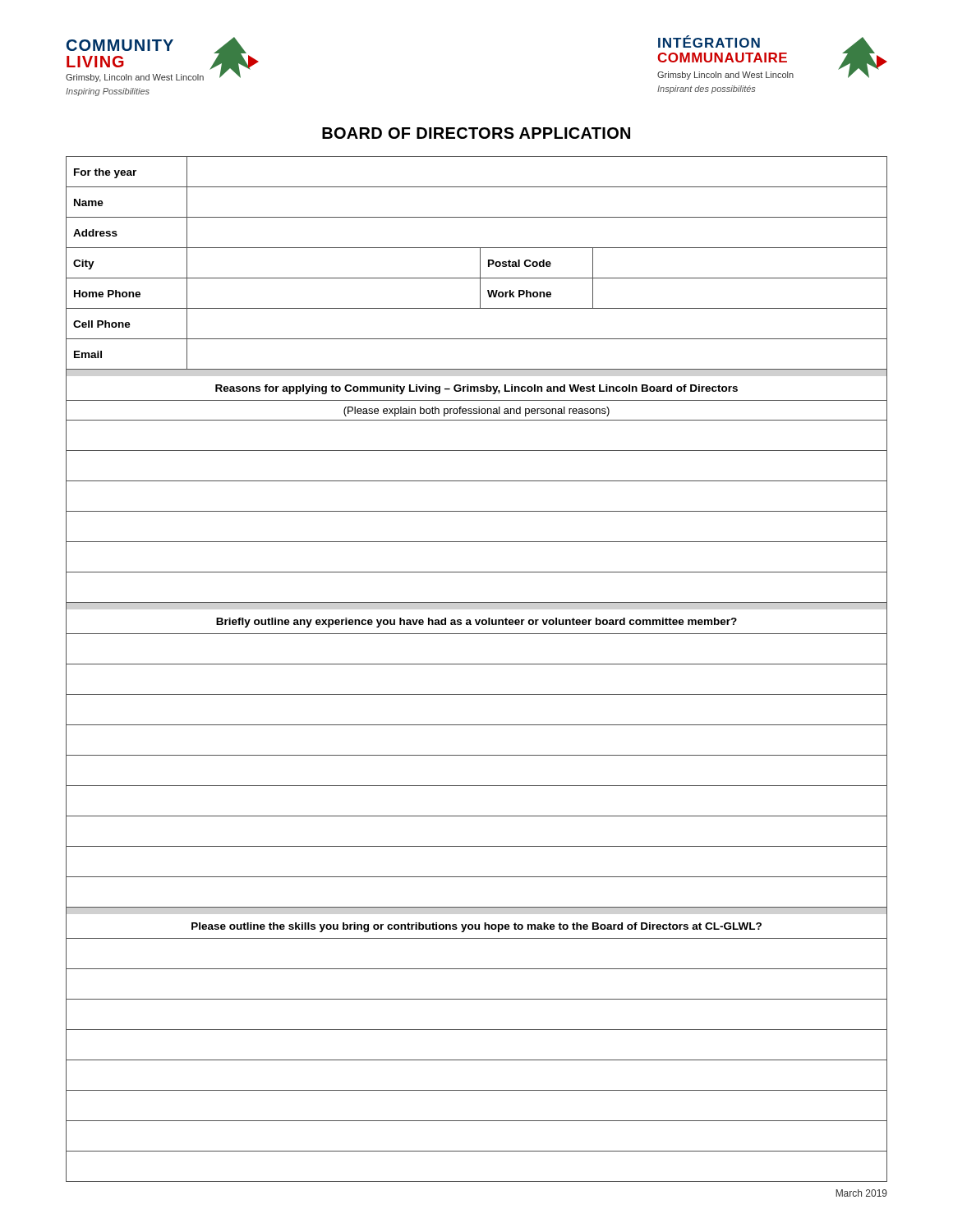
Task: Select the table that reads "Please outline the"
Action: (x=476, y=1048)
